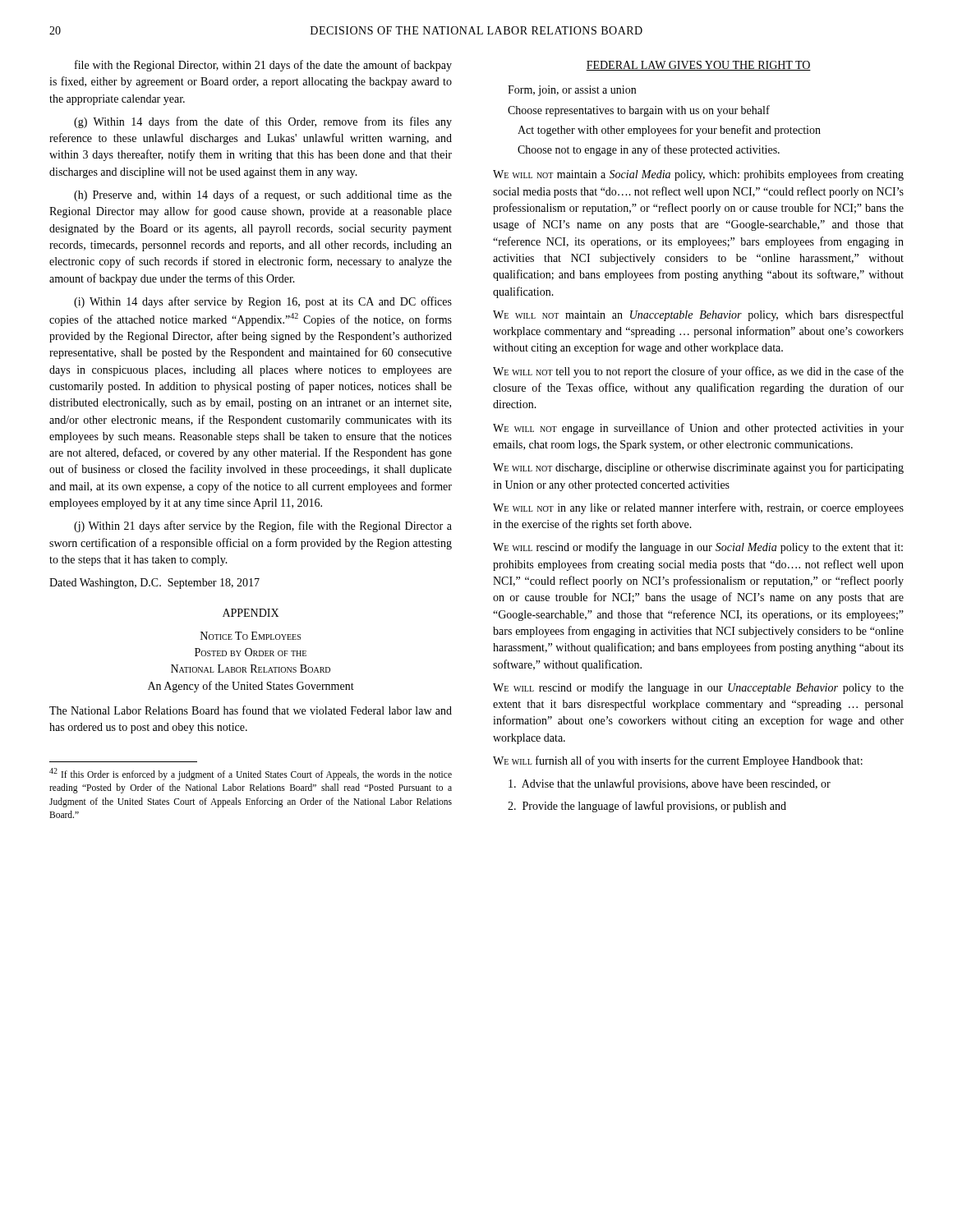Viewport: 953px width, 1232px height.
Task: Find the block on this page that starts "We will not discharge, discipline or otherwise"
Action: click(x=698, y=477)
